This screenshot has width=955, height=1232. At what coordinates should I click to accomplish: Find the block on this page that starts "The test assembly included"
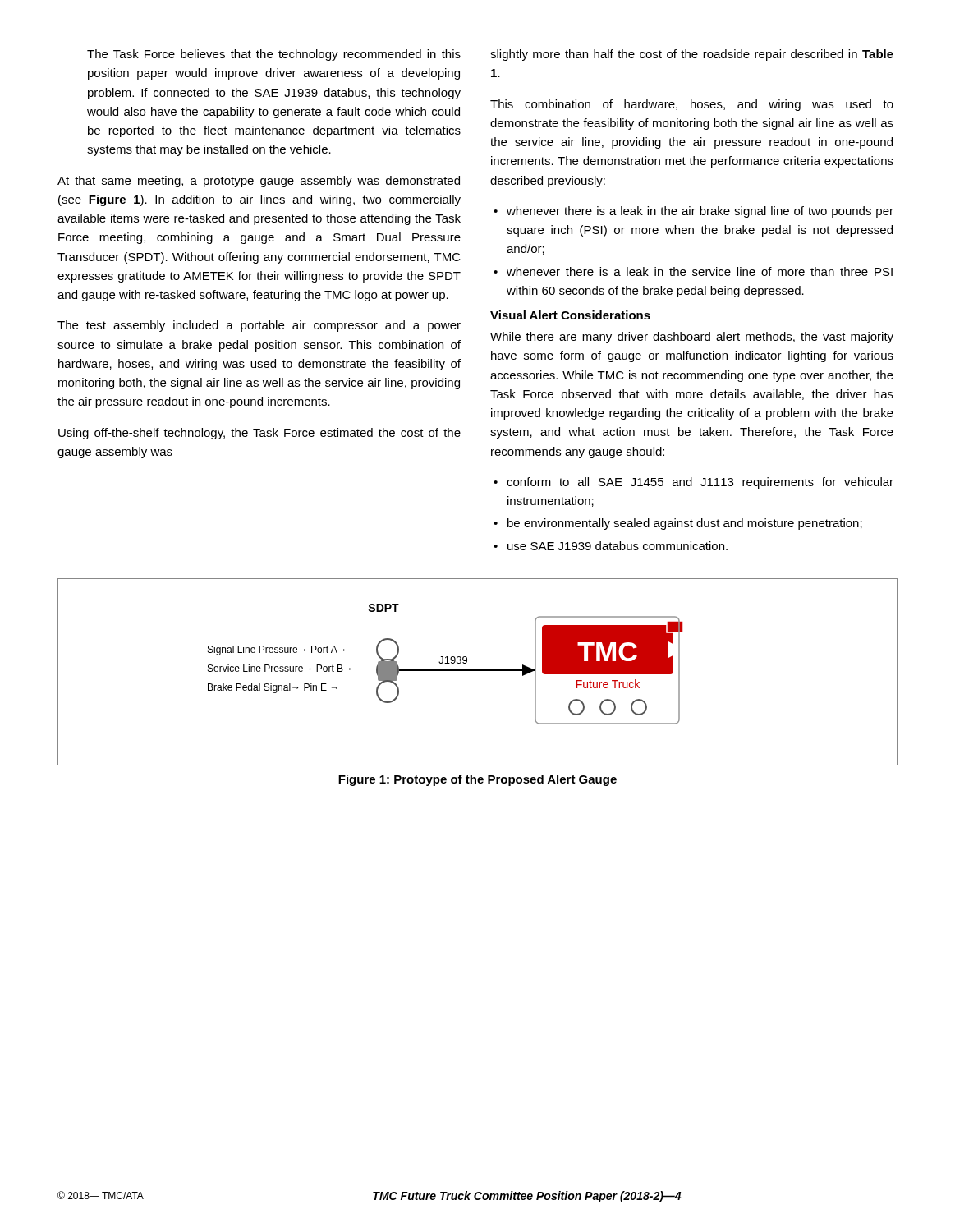pos(259,363)
